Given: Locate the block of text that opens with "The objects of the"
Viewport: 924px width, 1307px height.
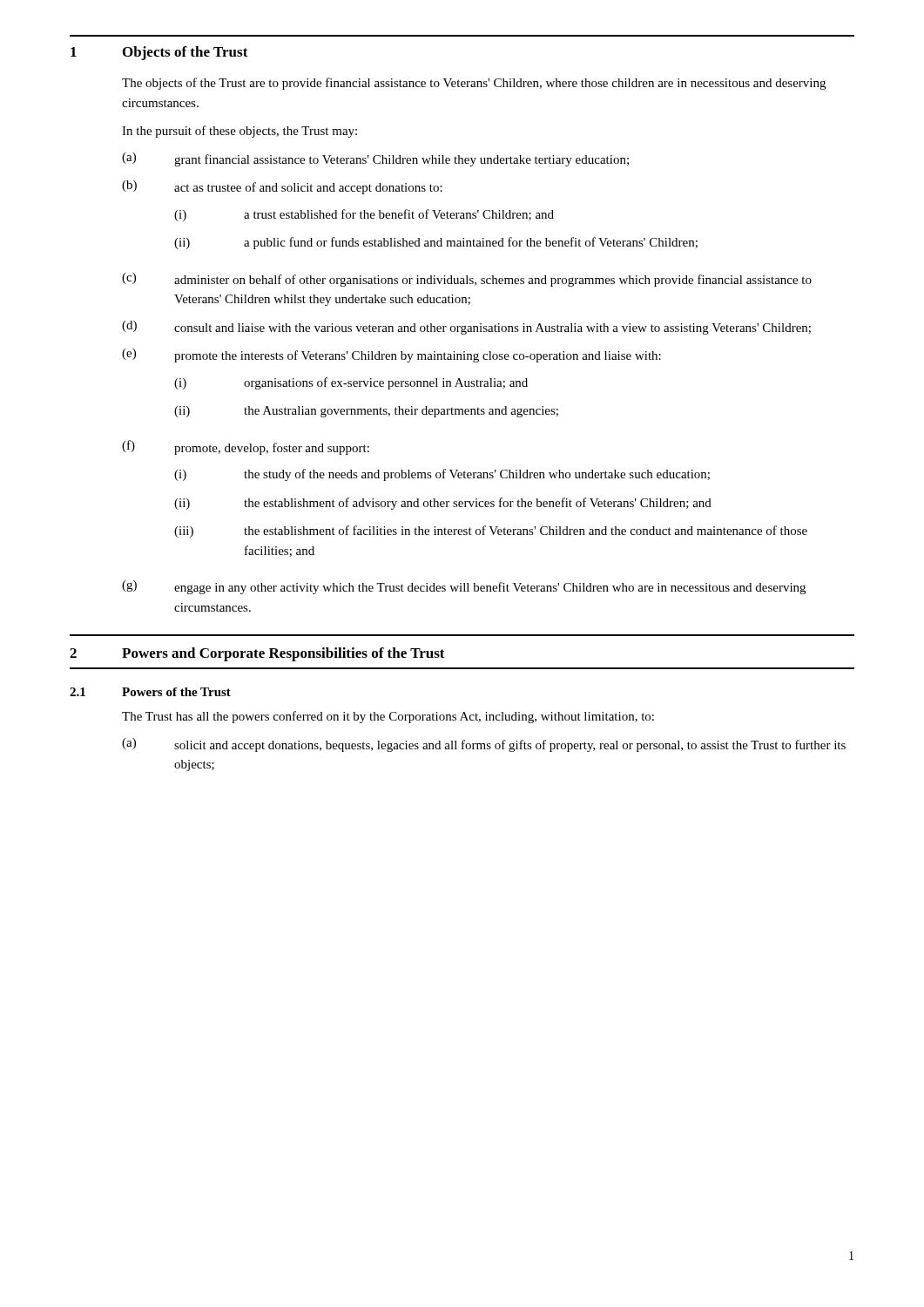Looking at the screenshot, I should pos(474,93).
